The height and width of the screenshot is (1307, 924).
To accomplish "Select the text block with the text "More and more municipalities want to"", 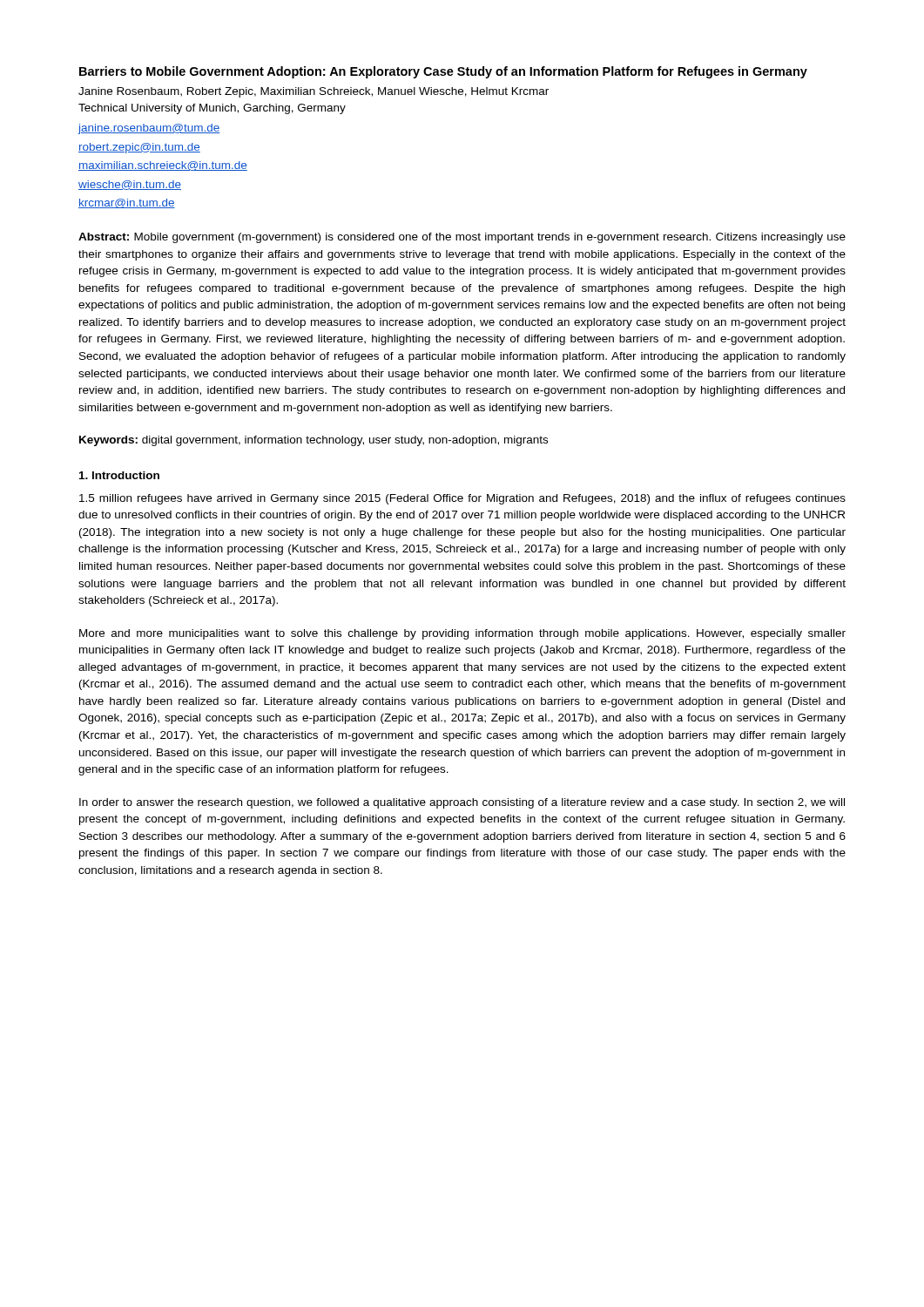I will [x=462, y=701].
